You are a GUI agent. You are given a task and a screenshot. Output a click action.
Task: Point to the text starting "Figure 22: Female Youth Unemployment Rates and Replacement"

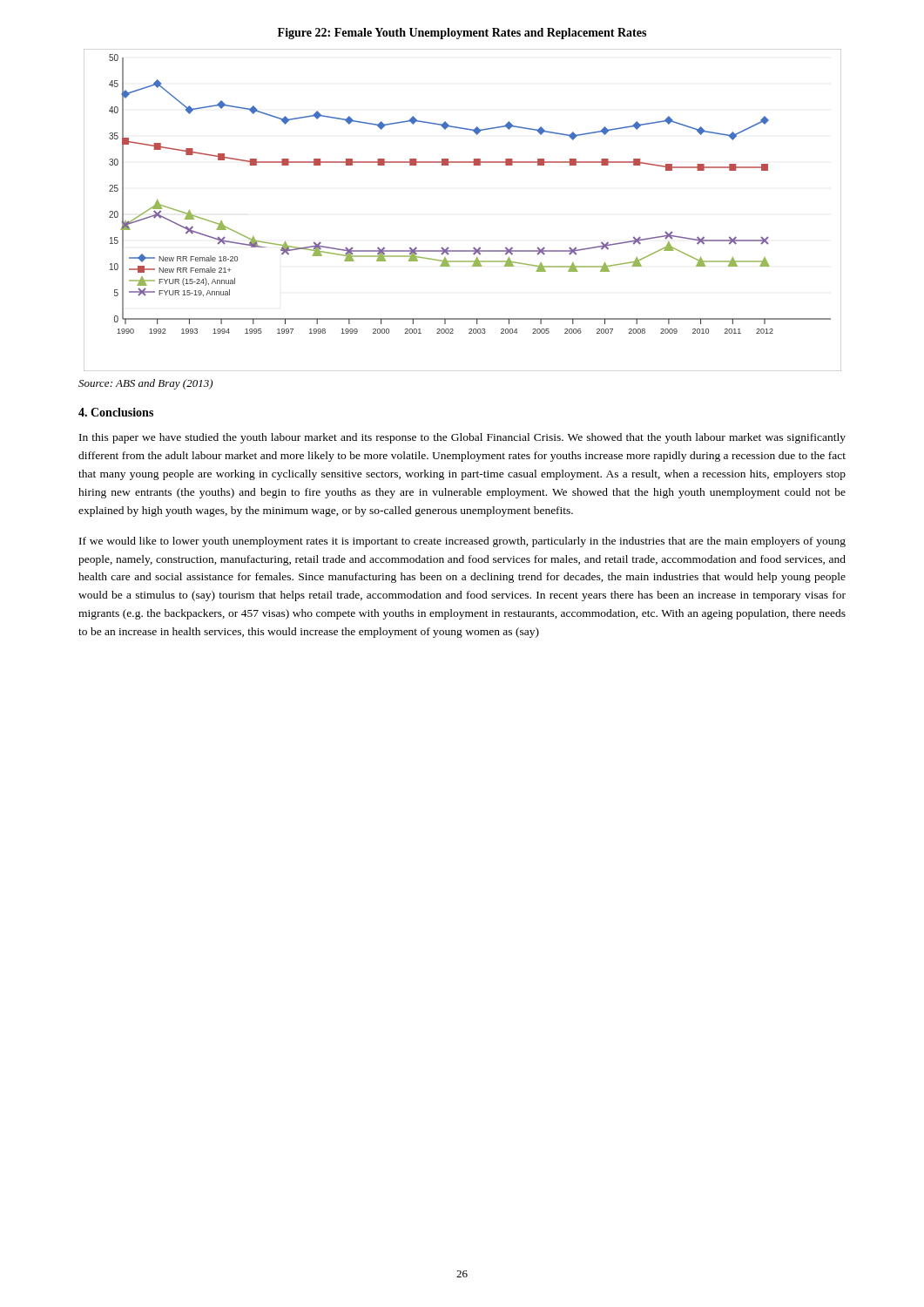(462, 33)
